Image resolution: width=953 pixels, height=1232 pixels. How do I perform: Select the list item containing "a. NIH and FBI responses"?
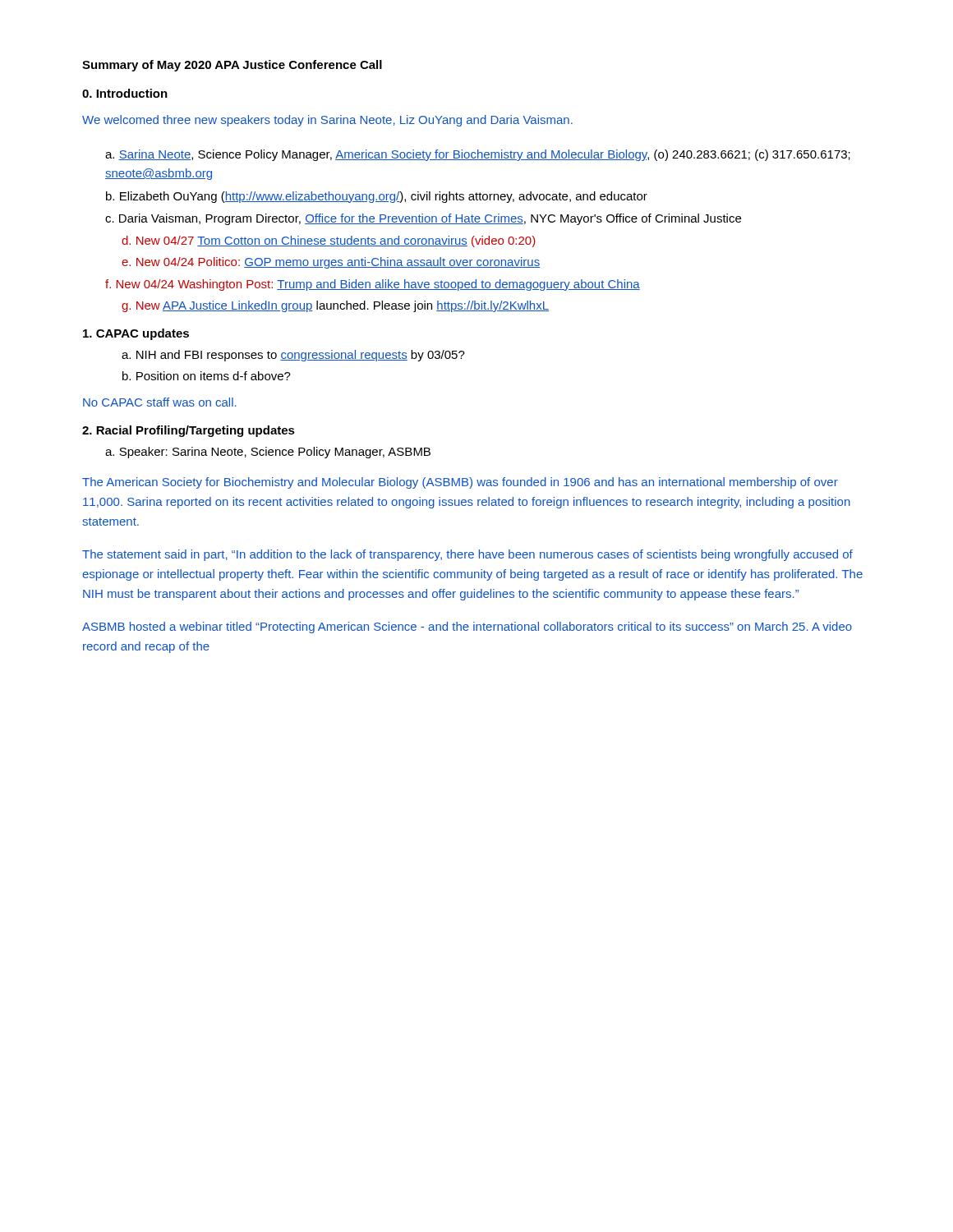pyautogui.click(x=293, y=354)
